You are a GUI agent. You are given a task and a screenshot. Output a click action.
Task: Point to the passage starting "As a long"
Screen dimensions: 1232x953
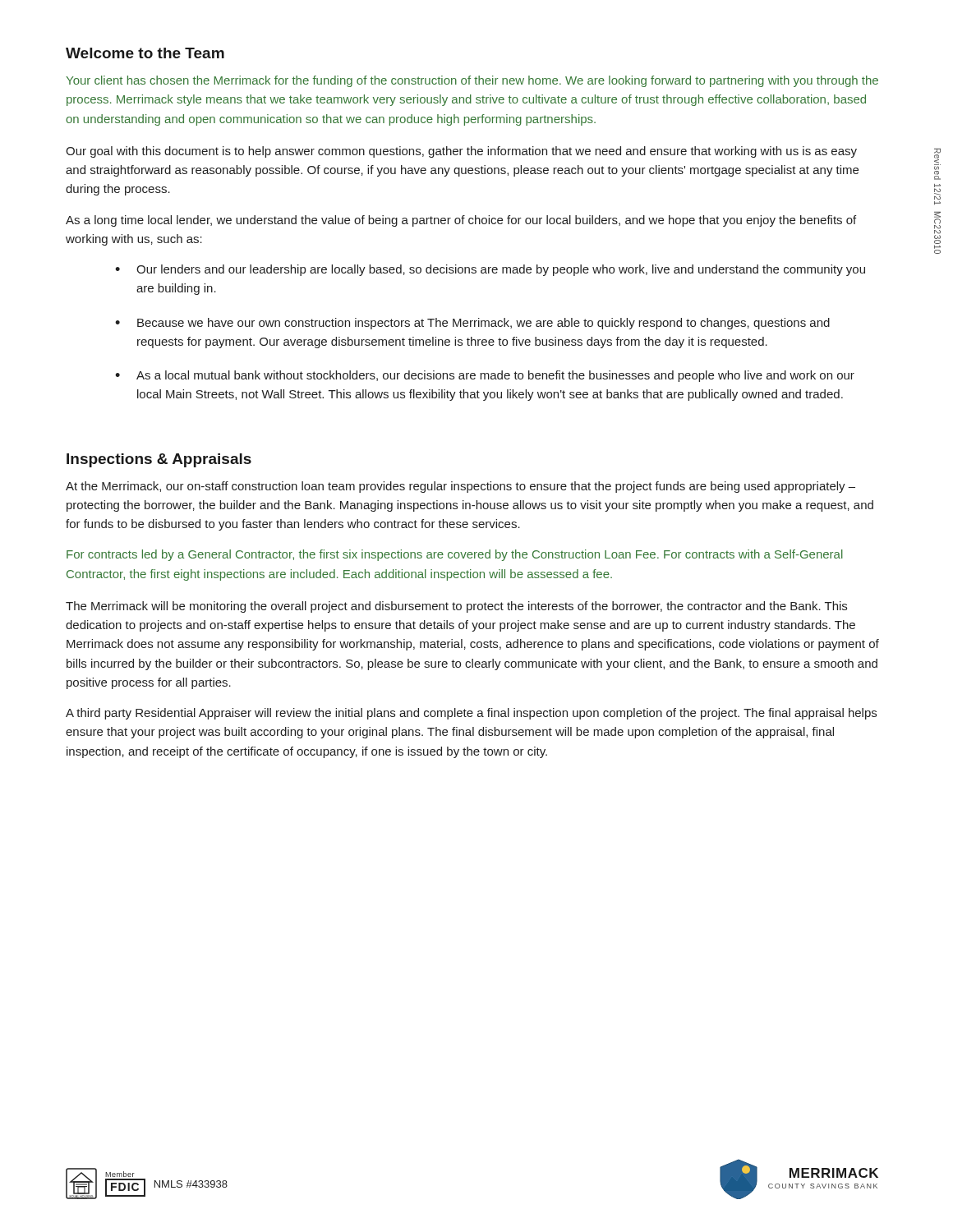(461, 229)
